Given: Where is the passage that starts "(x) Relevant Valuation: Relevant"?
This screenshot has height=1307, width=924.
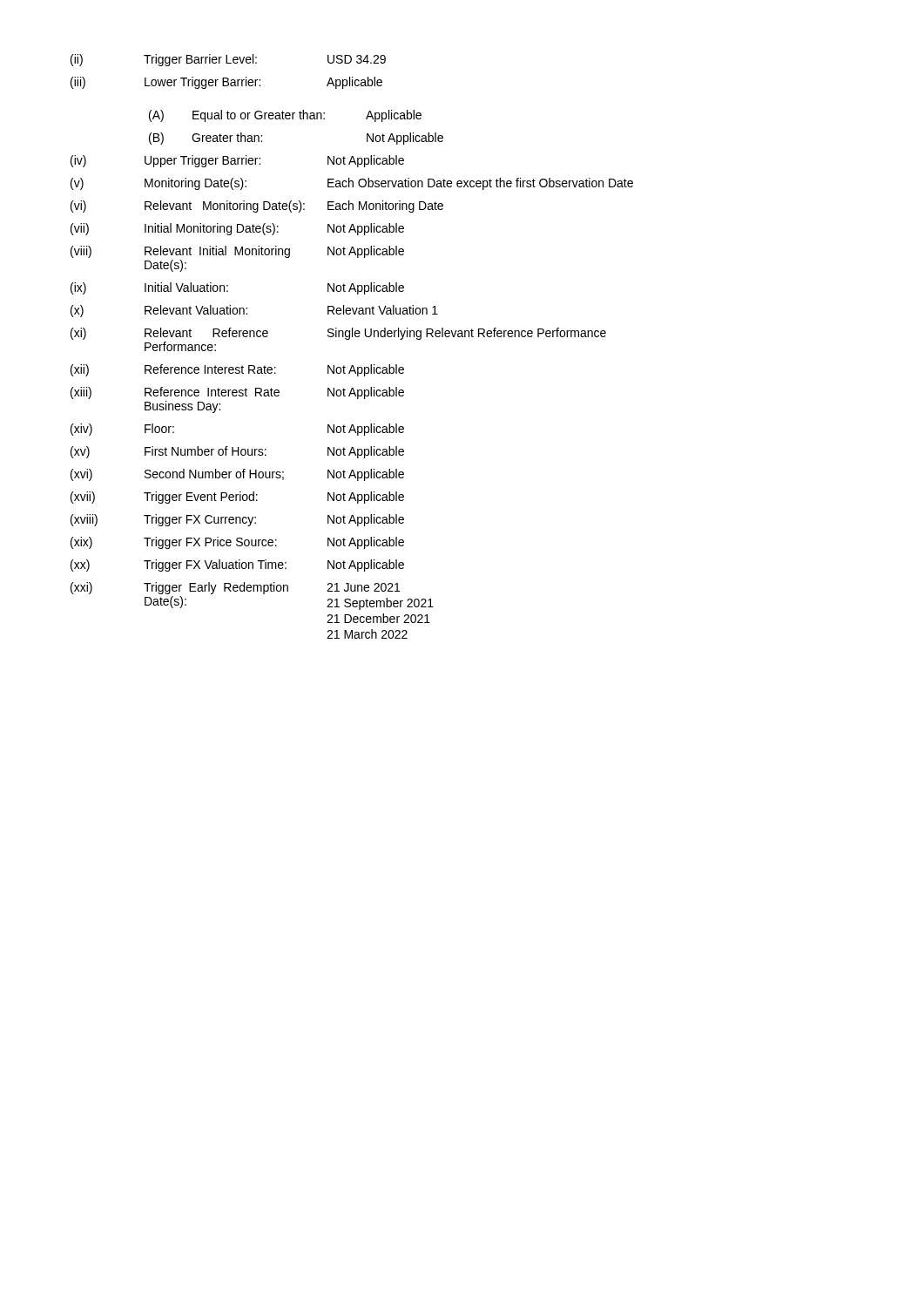Looking at the screenshot, I should pyautogui.click(x=77, y=311).
